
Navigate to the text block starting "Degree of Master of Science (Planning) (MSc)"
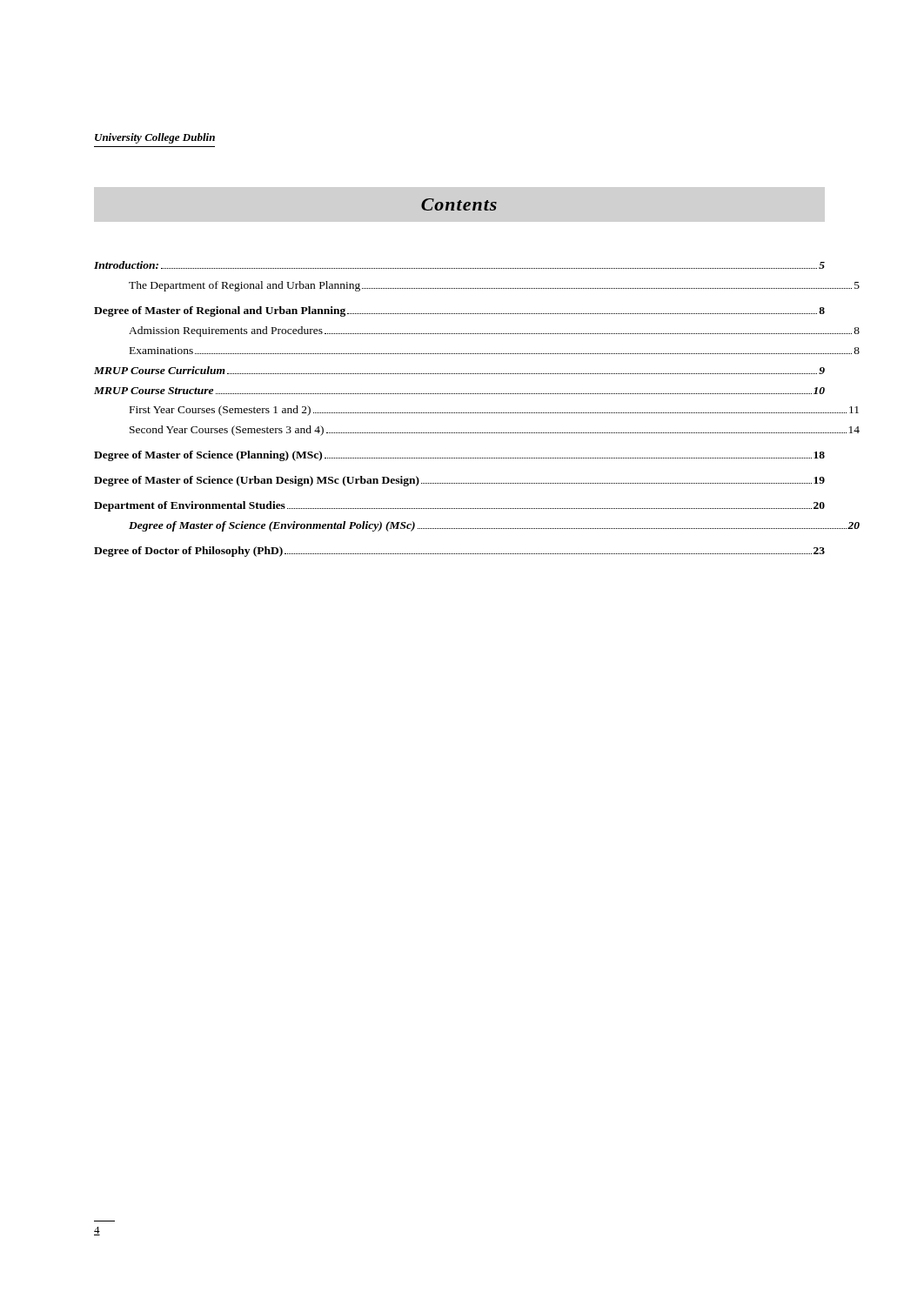pyautogui.click(x=459, y=456)
